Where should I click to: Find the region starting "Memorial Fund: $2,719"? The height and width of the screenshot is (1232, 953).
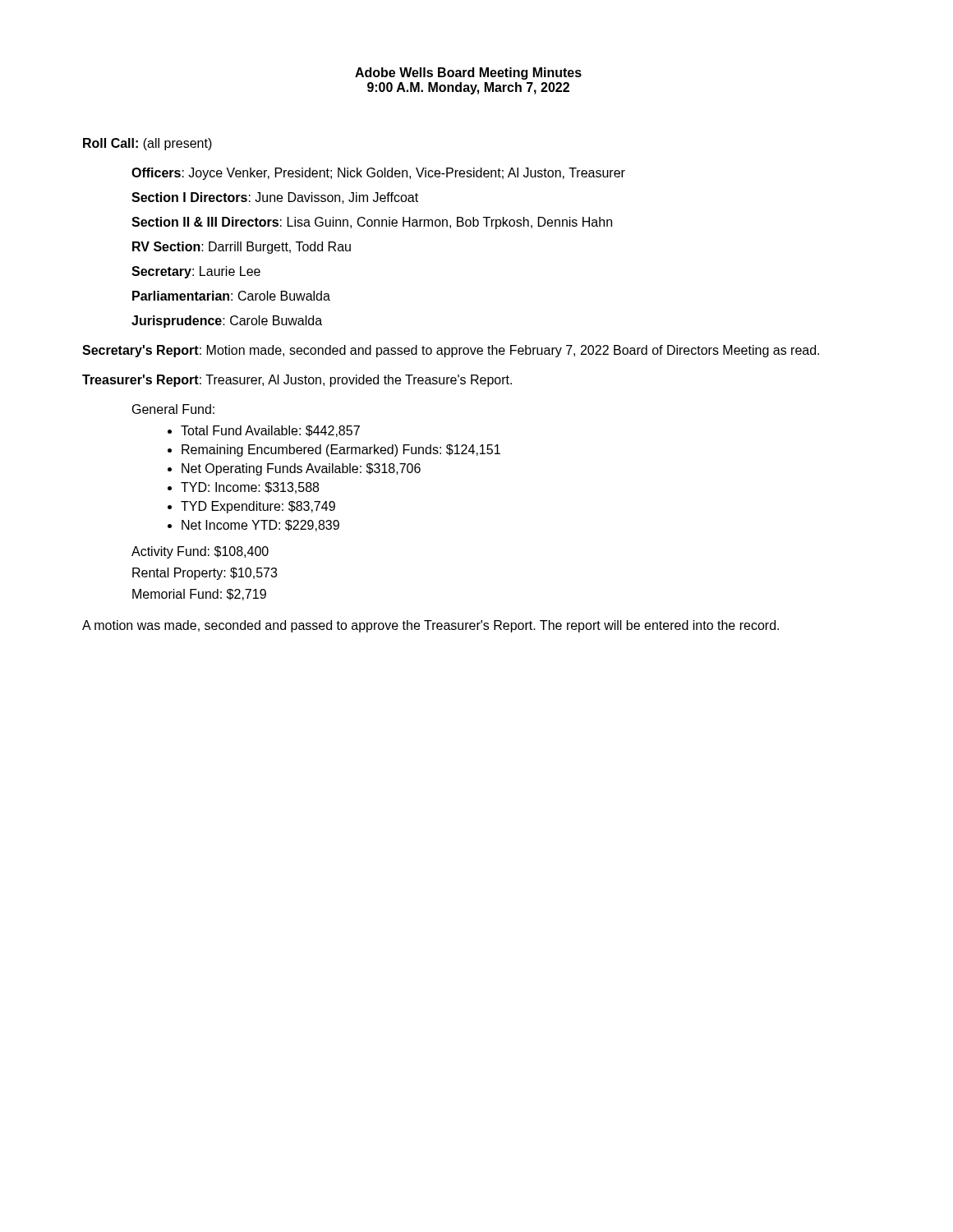click(199, 594)
